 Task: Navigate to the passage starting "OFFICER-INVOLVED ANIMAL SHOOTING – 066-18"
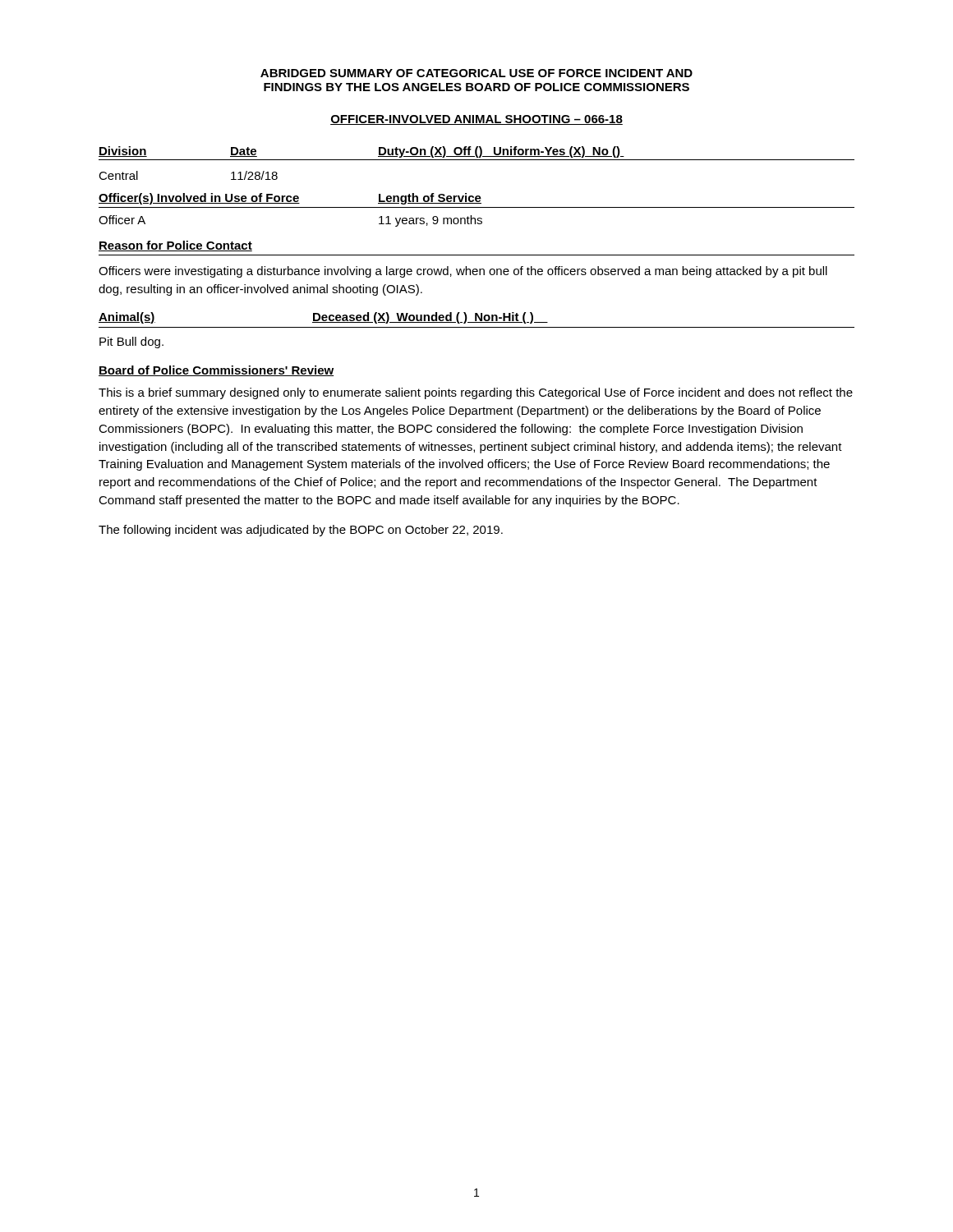(476, 119)
